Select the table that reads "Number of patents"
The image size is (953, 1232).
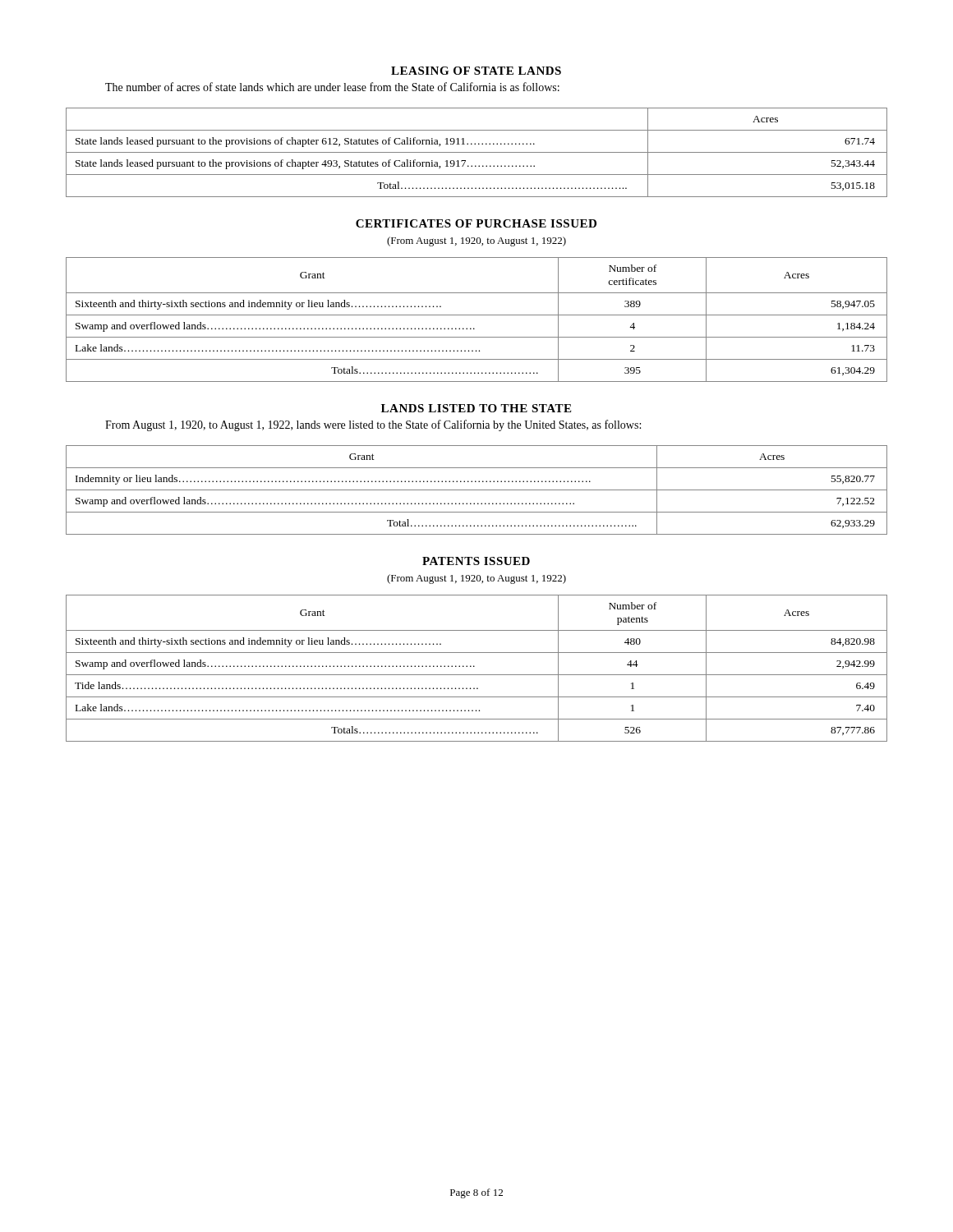476,668
